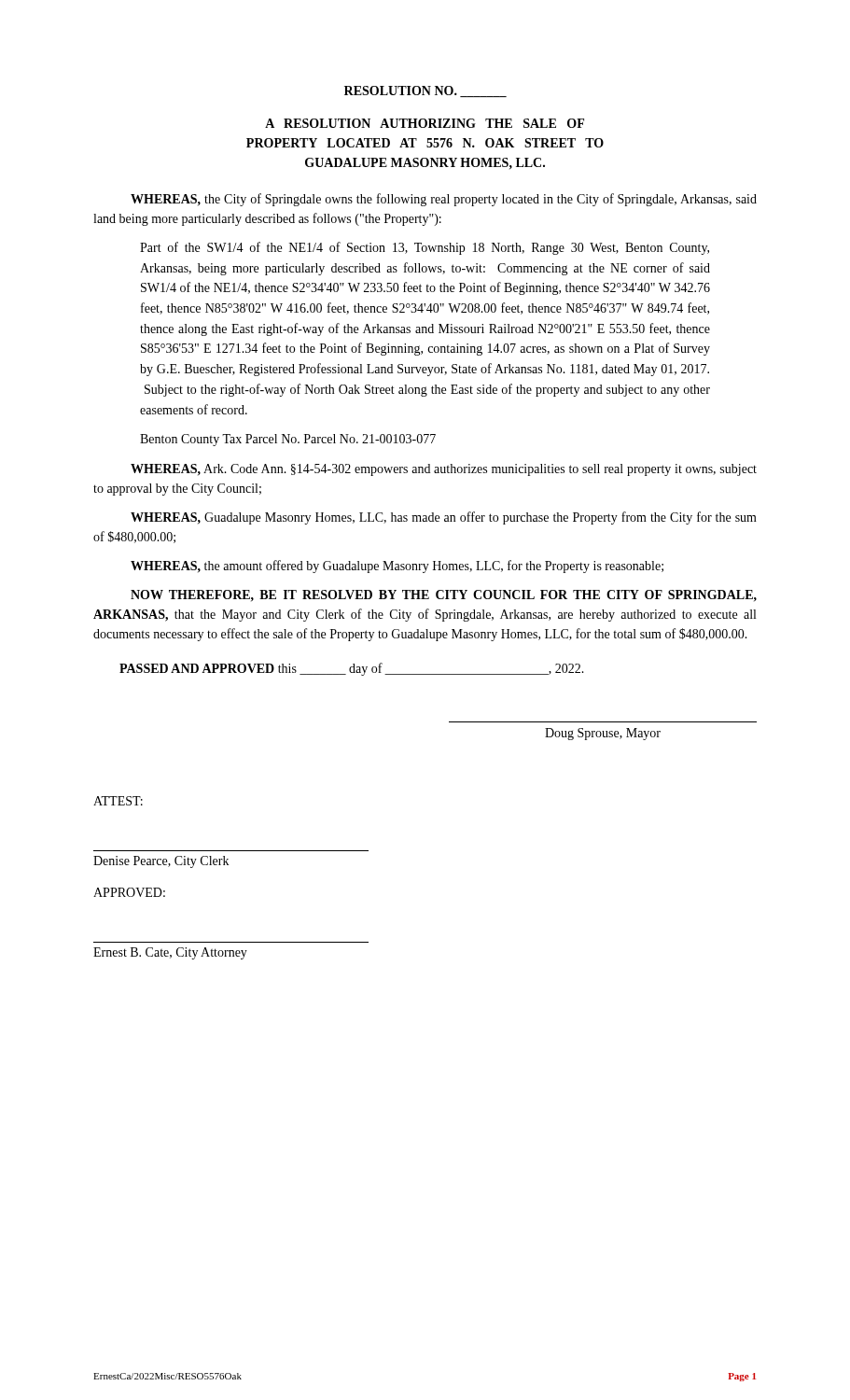Select the text that says "Denise Pearce, City Clerk"
The width and height of the screenshot is (850, 1400).
pos(231,852)
